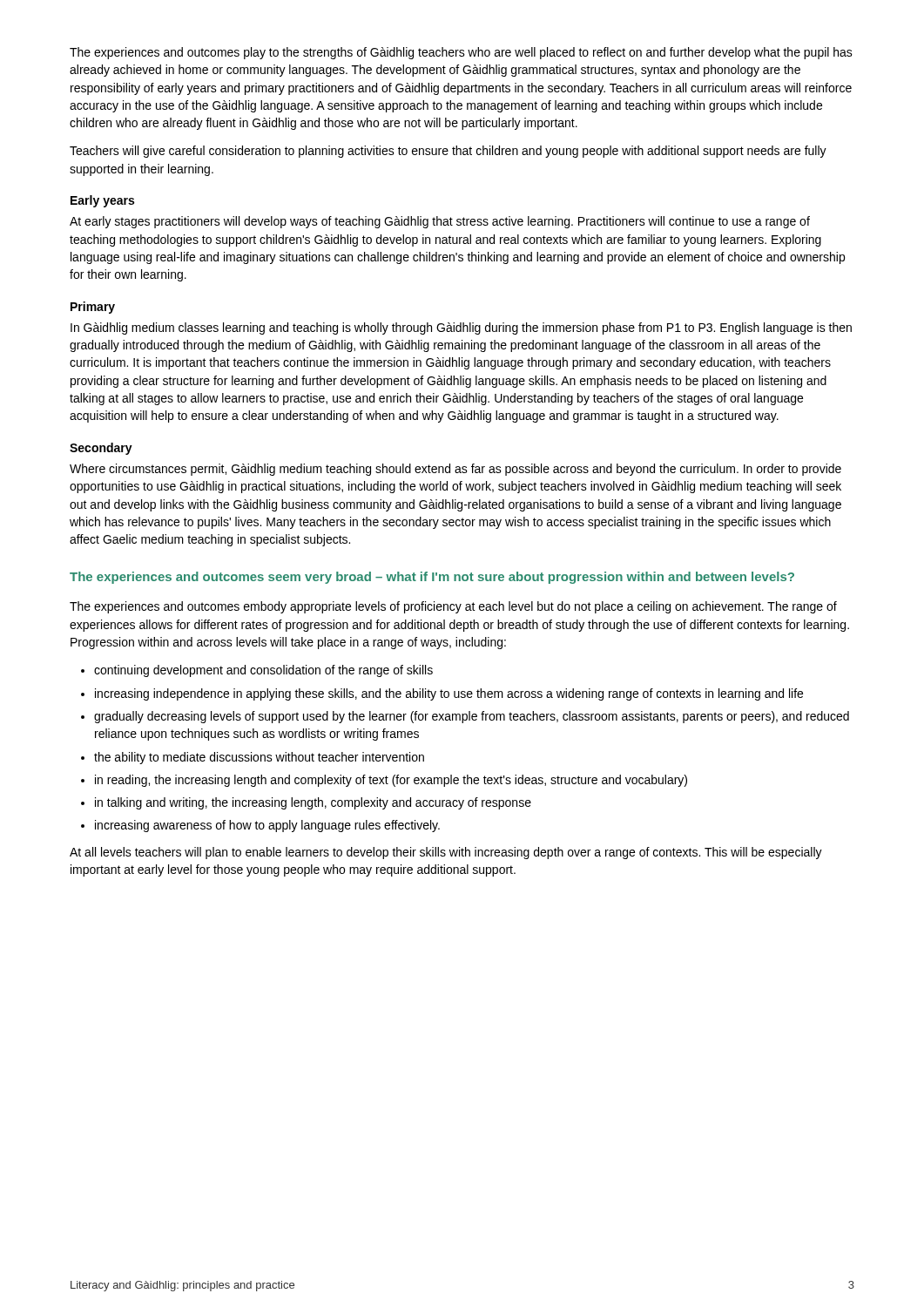Find the text block containing "In Gàidhlig medium"
The height and width of the screenshot is (1307, 924).
click(462, 372)
